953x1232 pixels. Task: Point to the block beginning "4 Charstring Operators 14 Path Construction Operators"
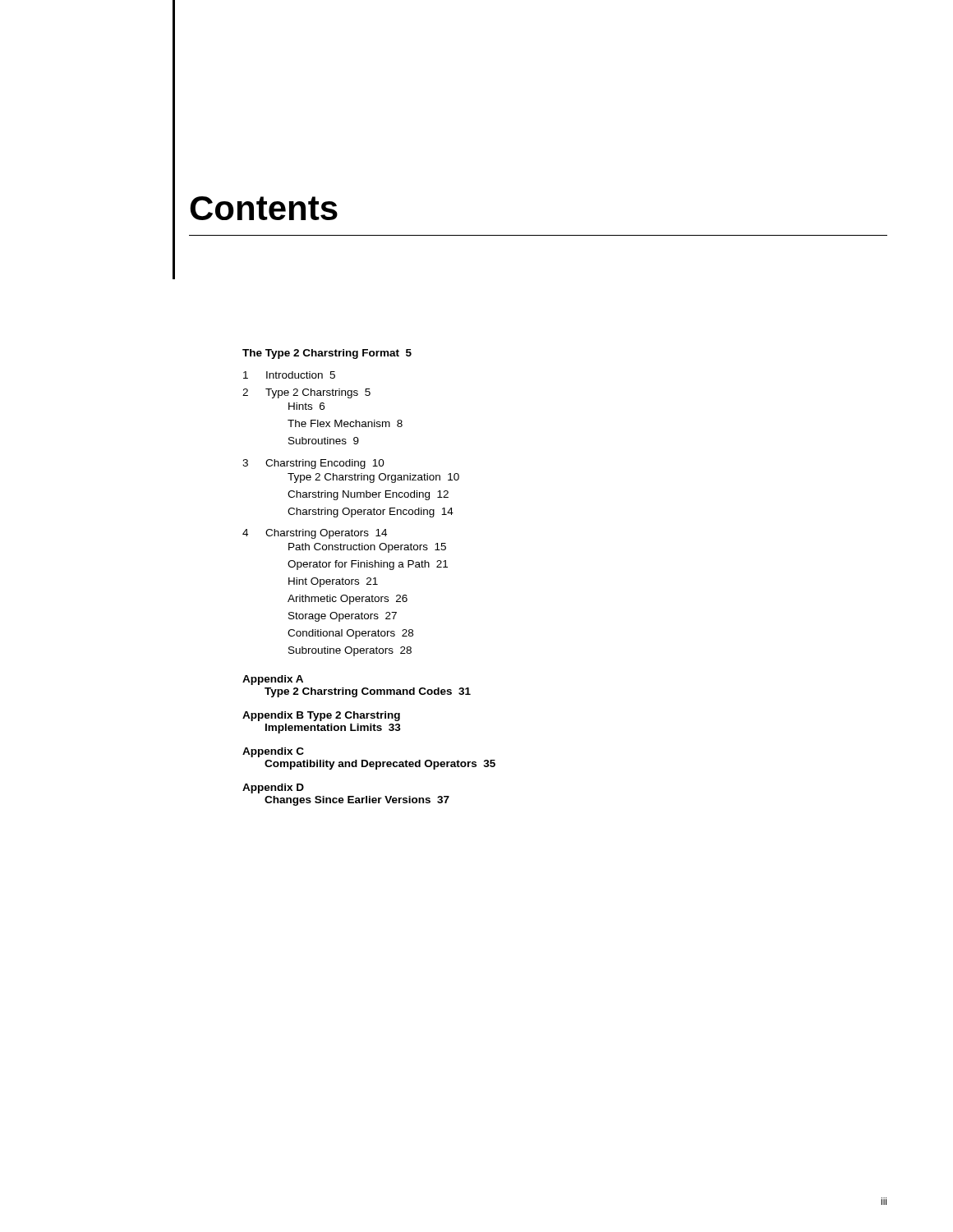pyautogui.click(x=315, y=534)
